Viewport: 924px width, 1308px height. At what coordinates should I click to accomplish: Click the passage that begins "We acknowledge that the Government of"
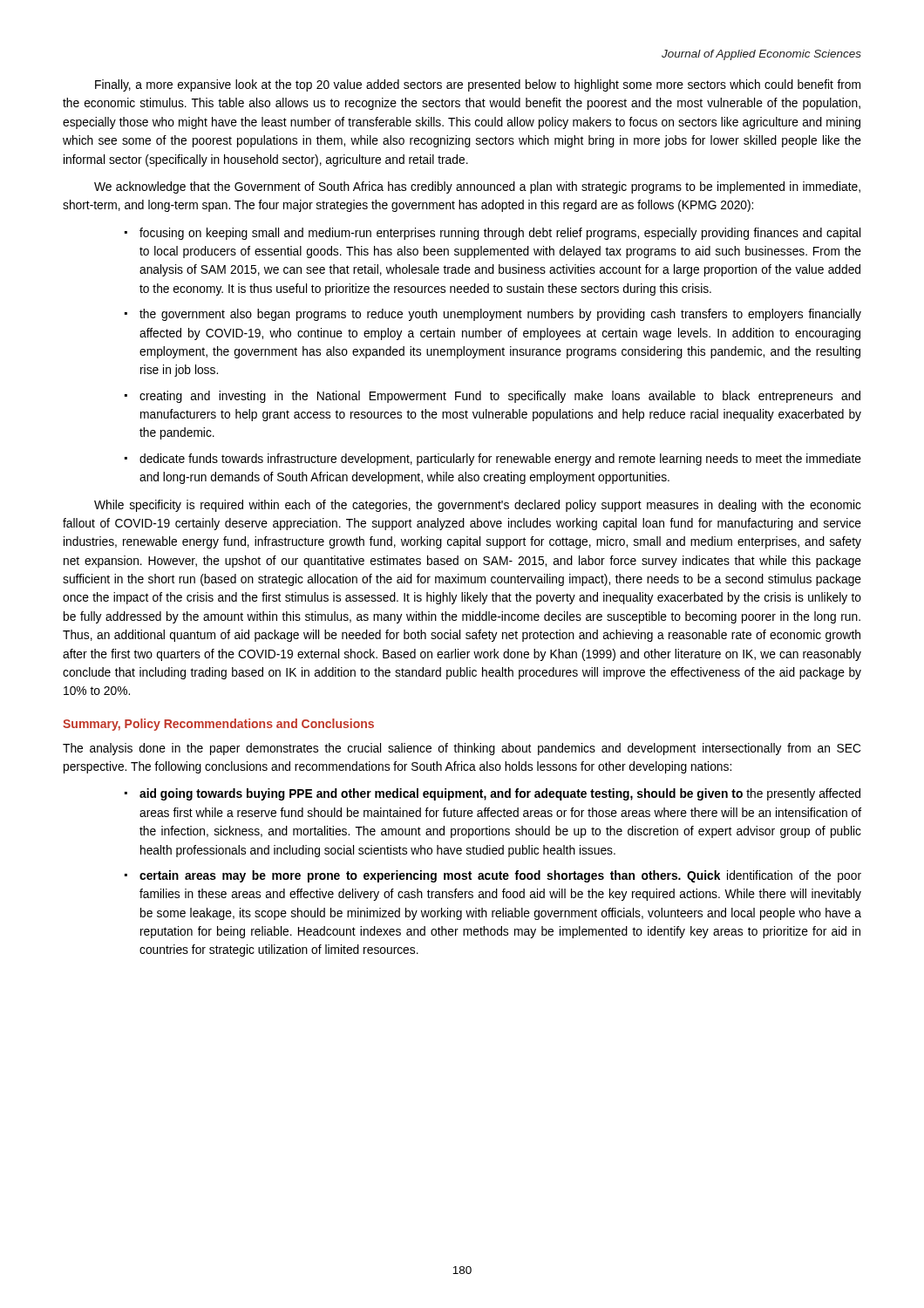click(462, 196)
